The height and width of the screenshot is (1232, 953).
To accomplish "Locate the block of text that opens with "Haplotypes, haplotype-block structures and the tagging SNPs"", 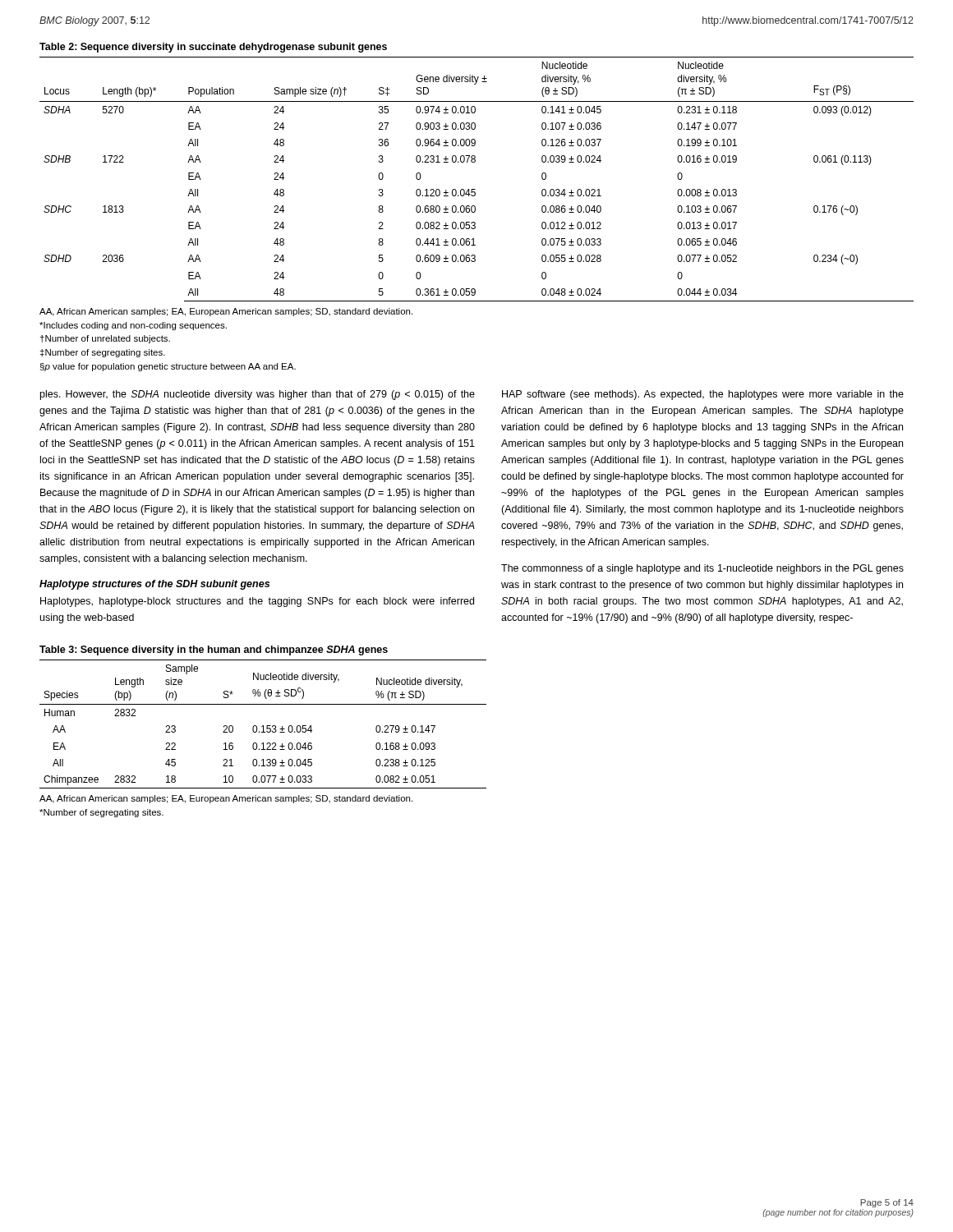I will pos(257,610).
